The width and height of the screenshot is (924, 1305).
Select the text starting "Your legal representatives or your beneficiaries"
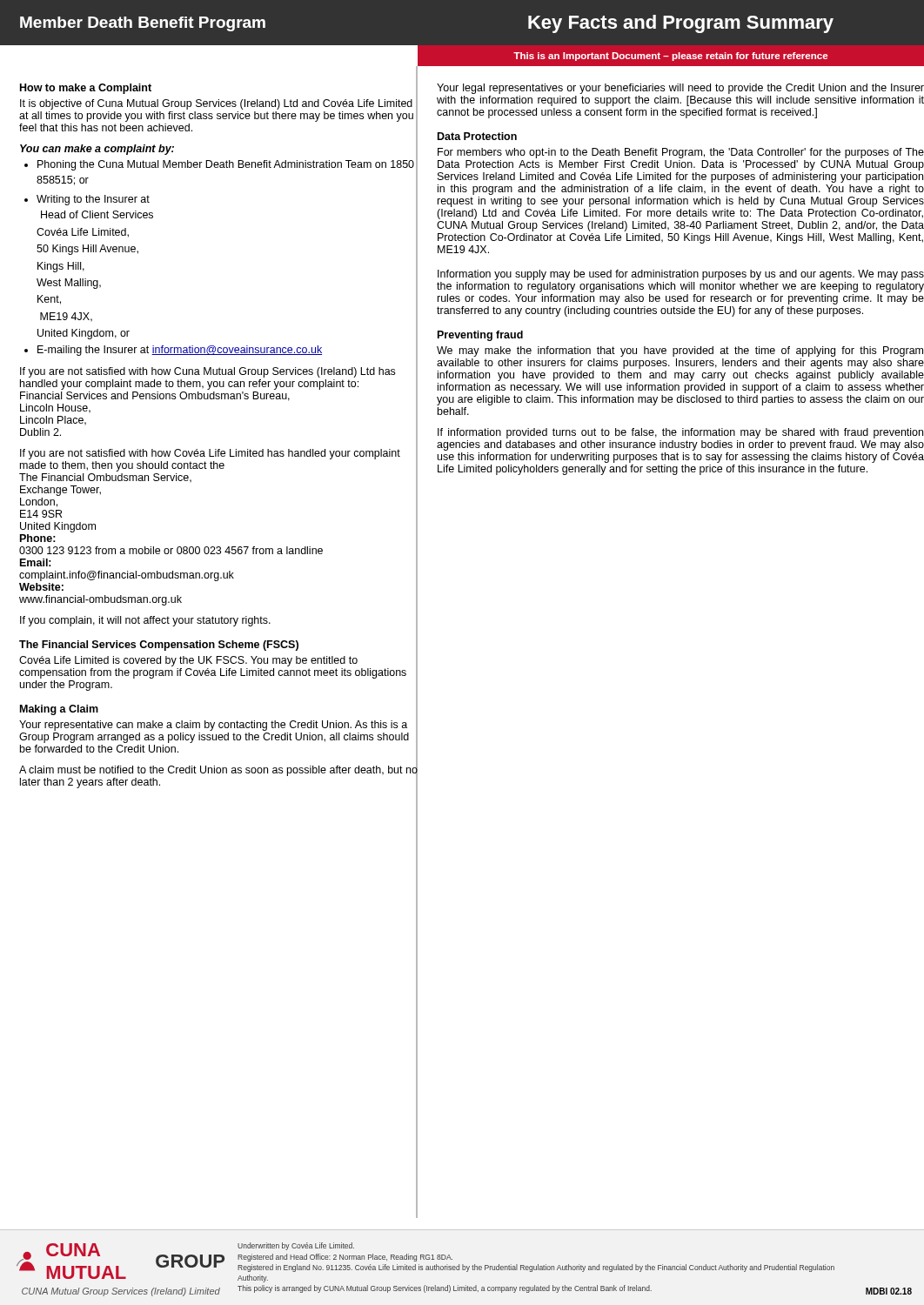click(680, 100)
